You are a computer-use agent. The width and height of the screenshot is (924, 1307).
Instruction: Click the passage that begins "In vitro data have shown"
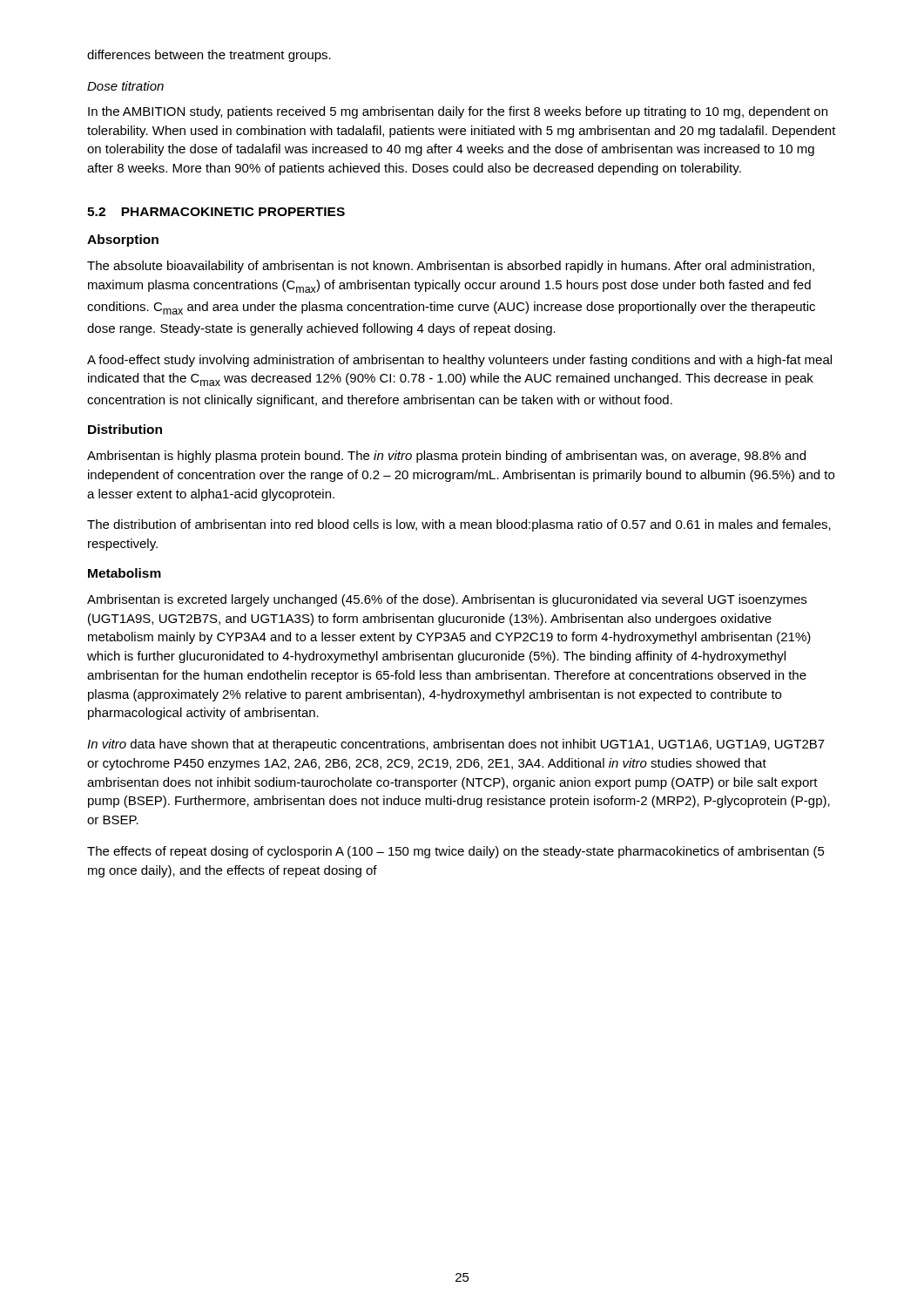coord(459,782)
